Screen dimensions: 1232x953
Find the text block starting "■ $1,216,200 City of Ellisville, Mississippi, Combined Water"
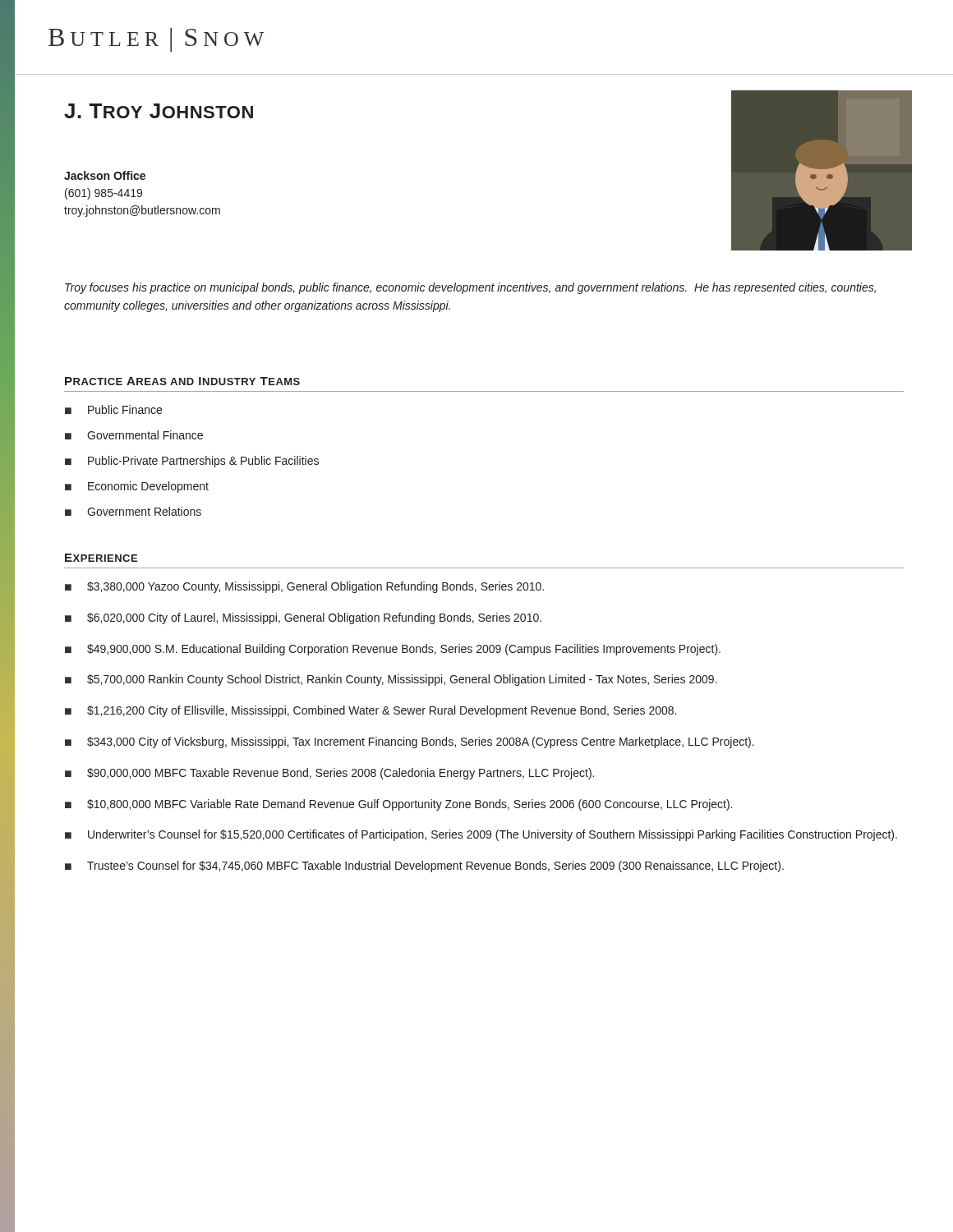tap(484, 712)
